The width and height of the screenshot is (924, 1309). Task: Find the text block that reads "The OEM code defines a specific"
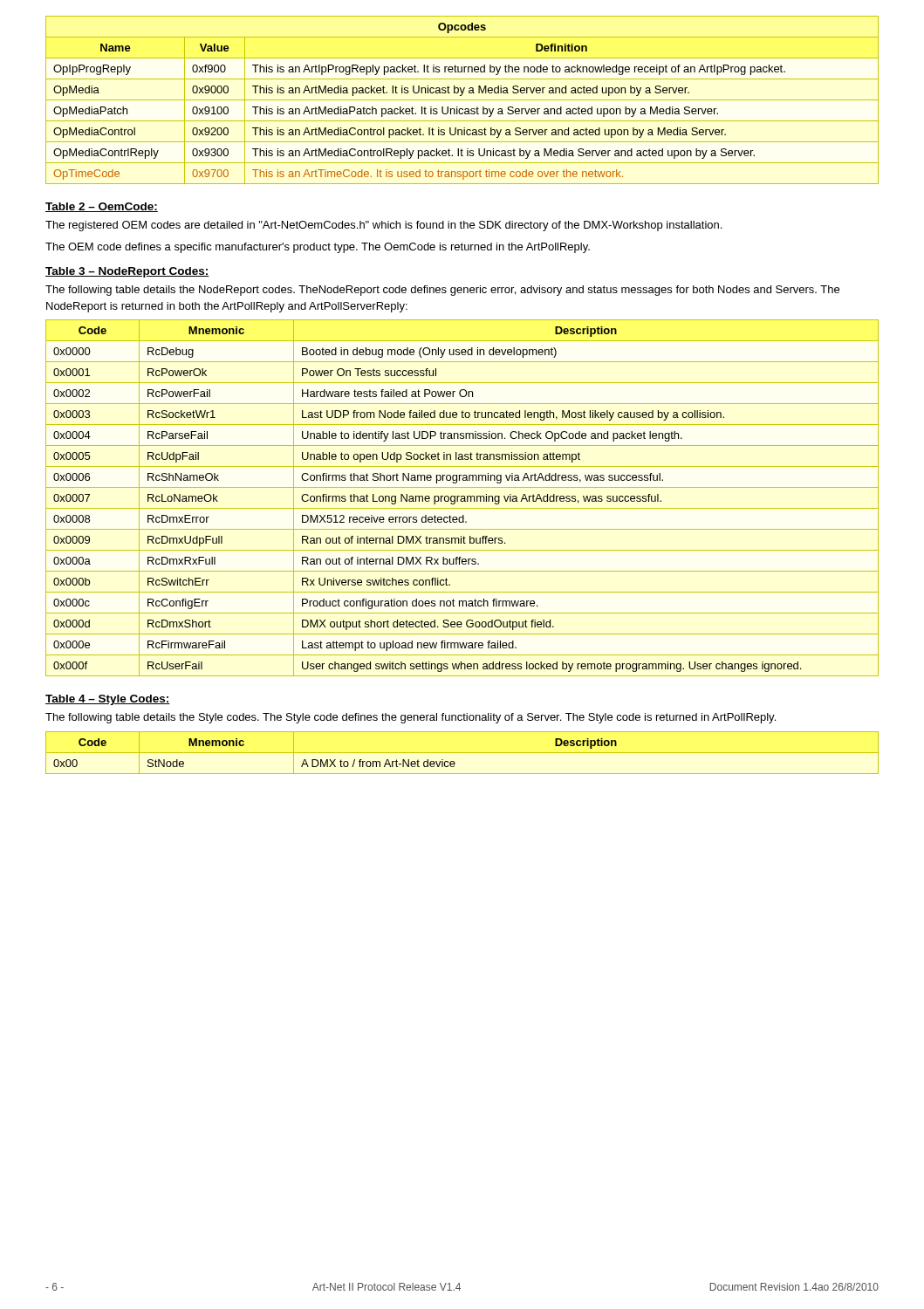[x=318, y=246]
